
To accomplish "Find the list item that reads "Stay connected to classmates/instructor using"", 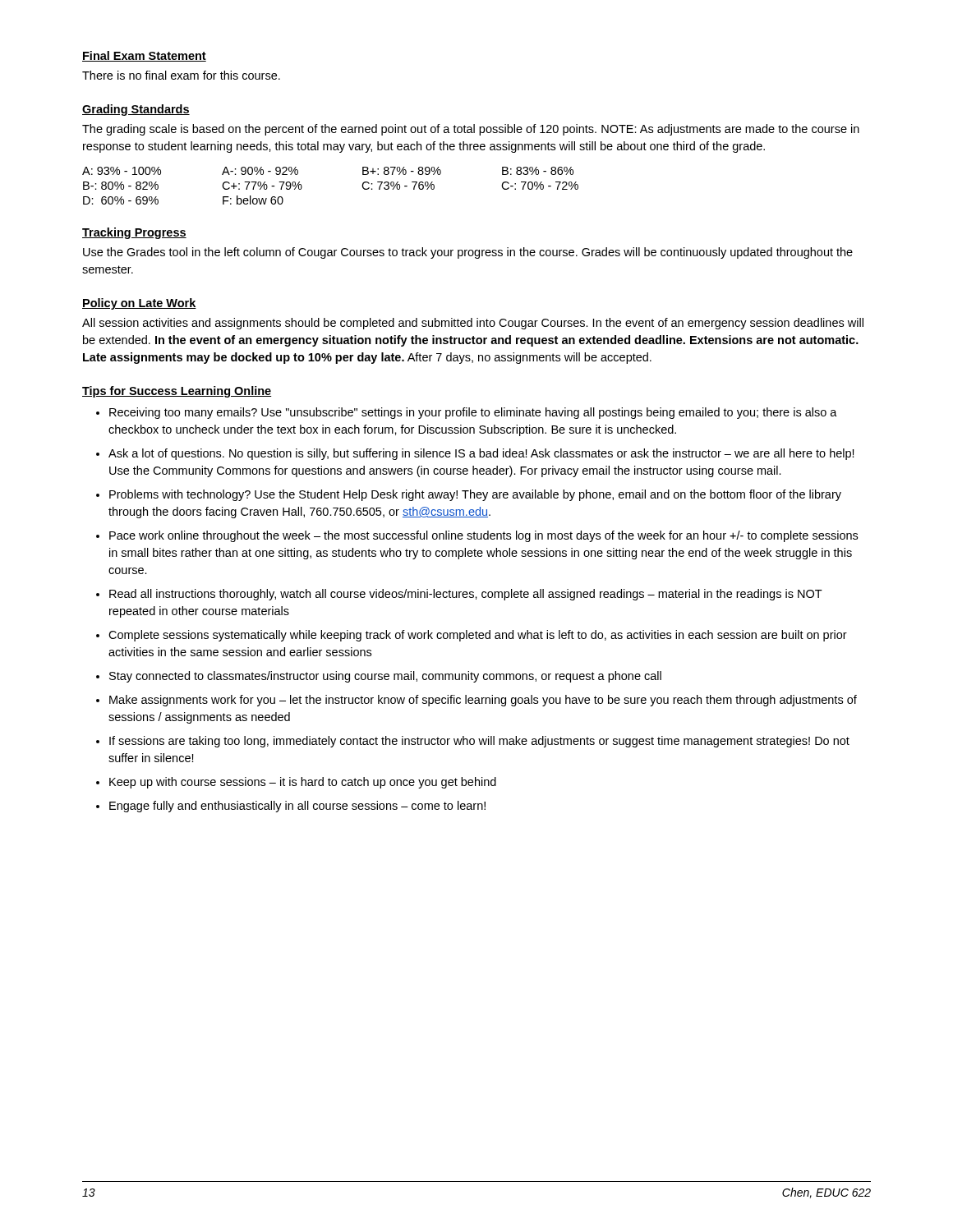I will 385,676.
